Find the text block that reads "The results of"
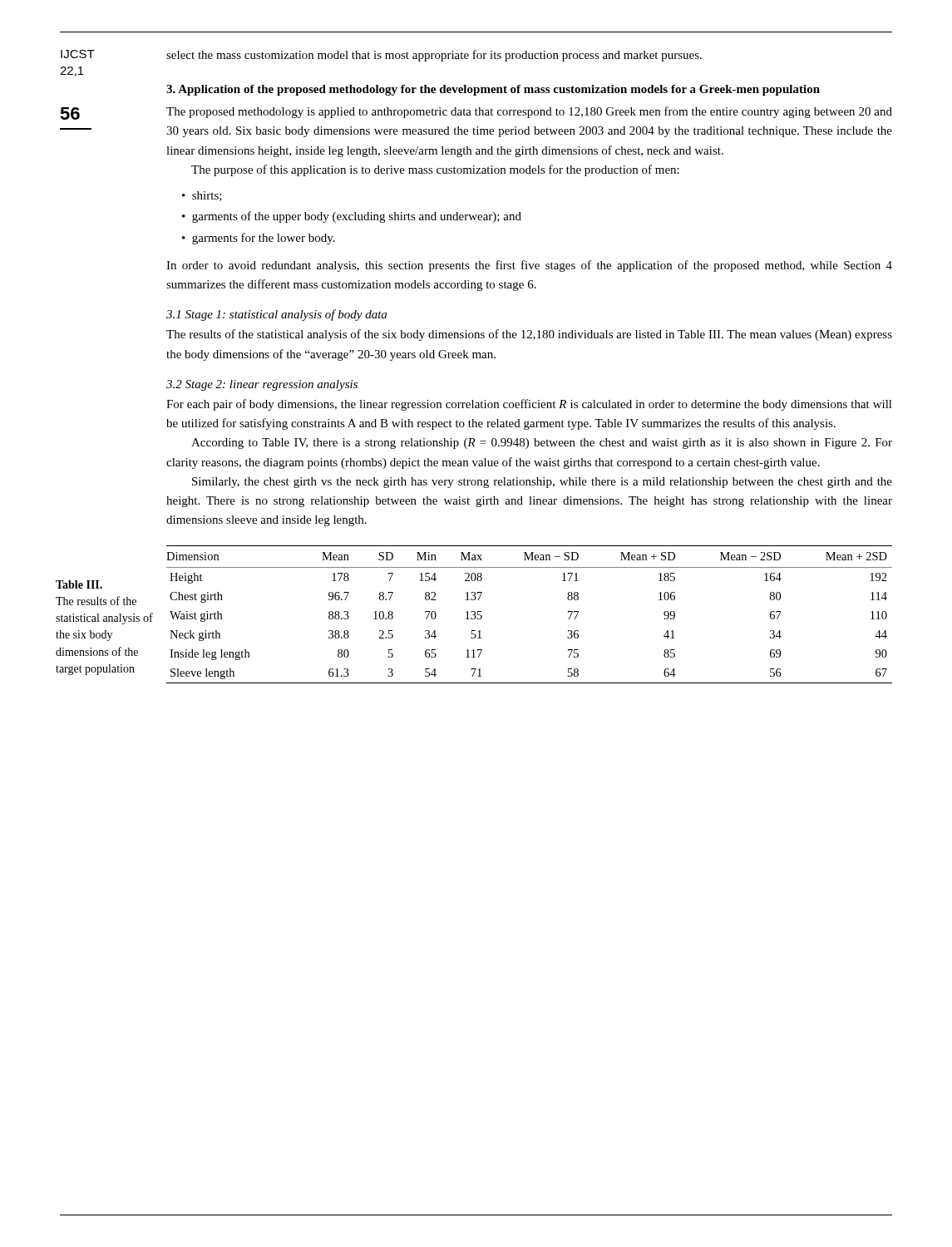Screen dimensions: 1247x952 529,345
